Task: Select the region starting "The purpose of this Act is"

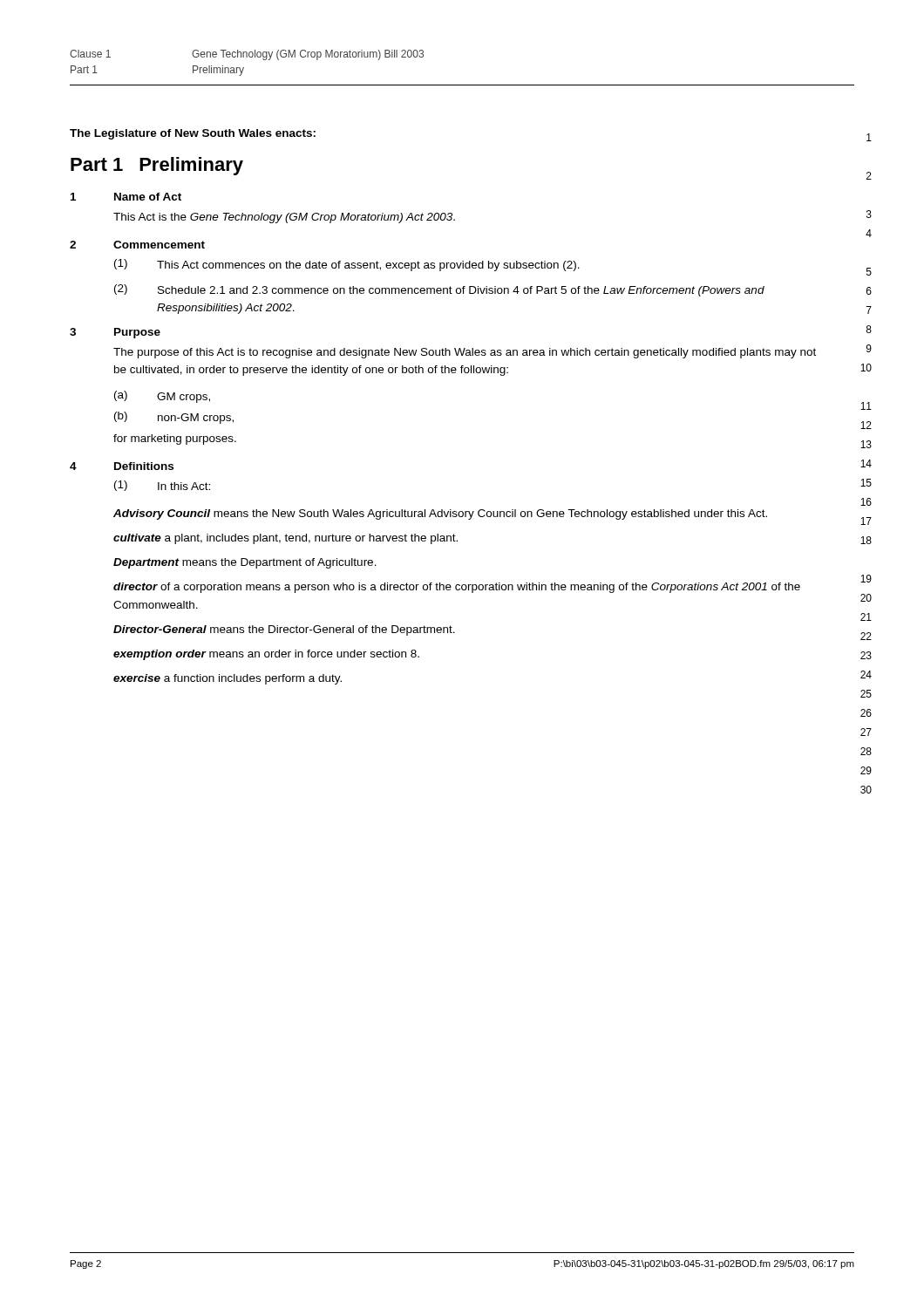Action: click(465, 361)
